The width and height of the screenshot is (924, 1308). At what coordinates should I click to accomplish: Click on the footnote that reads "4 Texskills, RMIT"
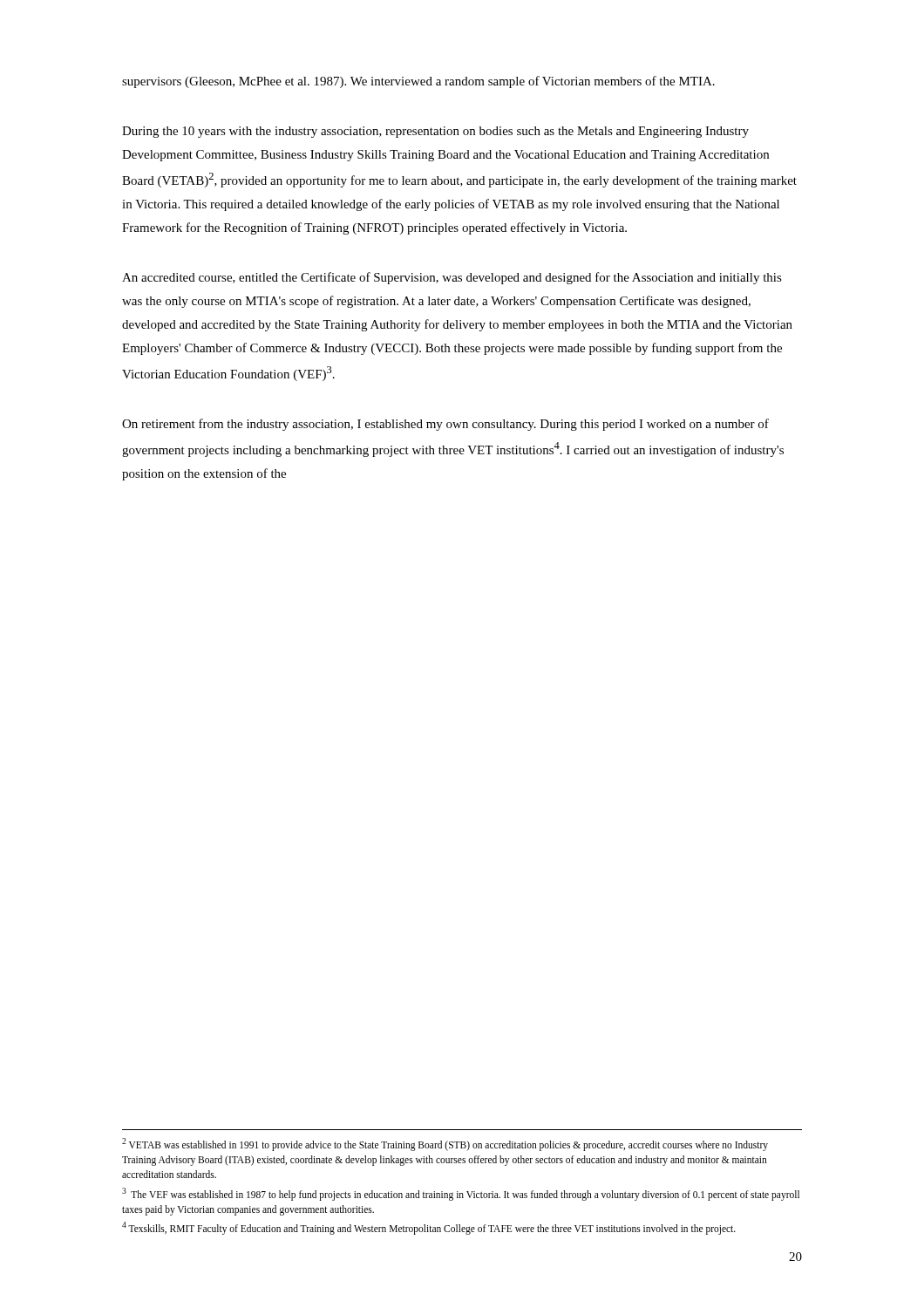(429, 1227)
